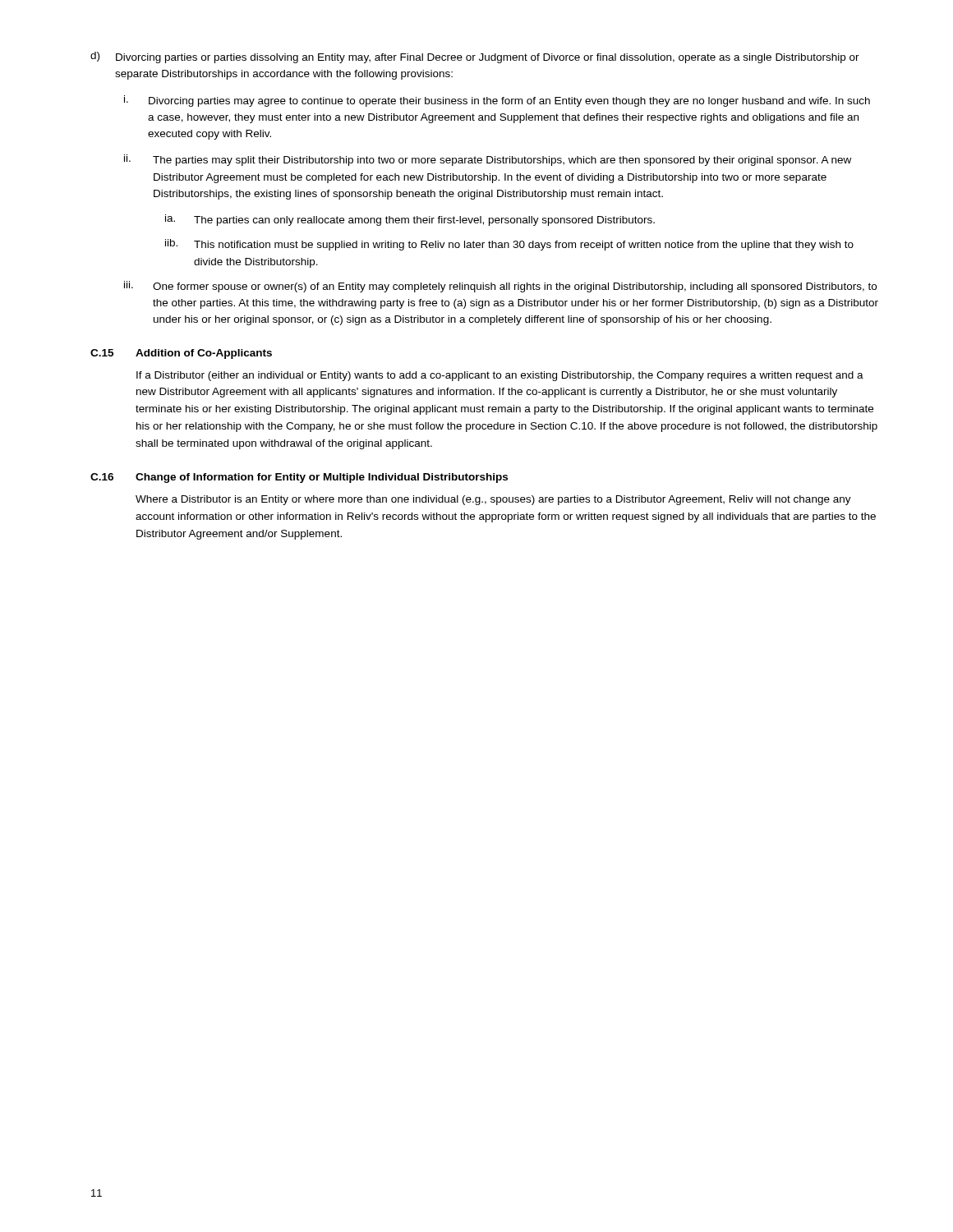Click on the list item with the text "ia. The parties can only reallocate among them"
This screenshot has width=953, height=1232.
[522, 220]
